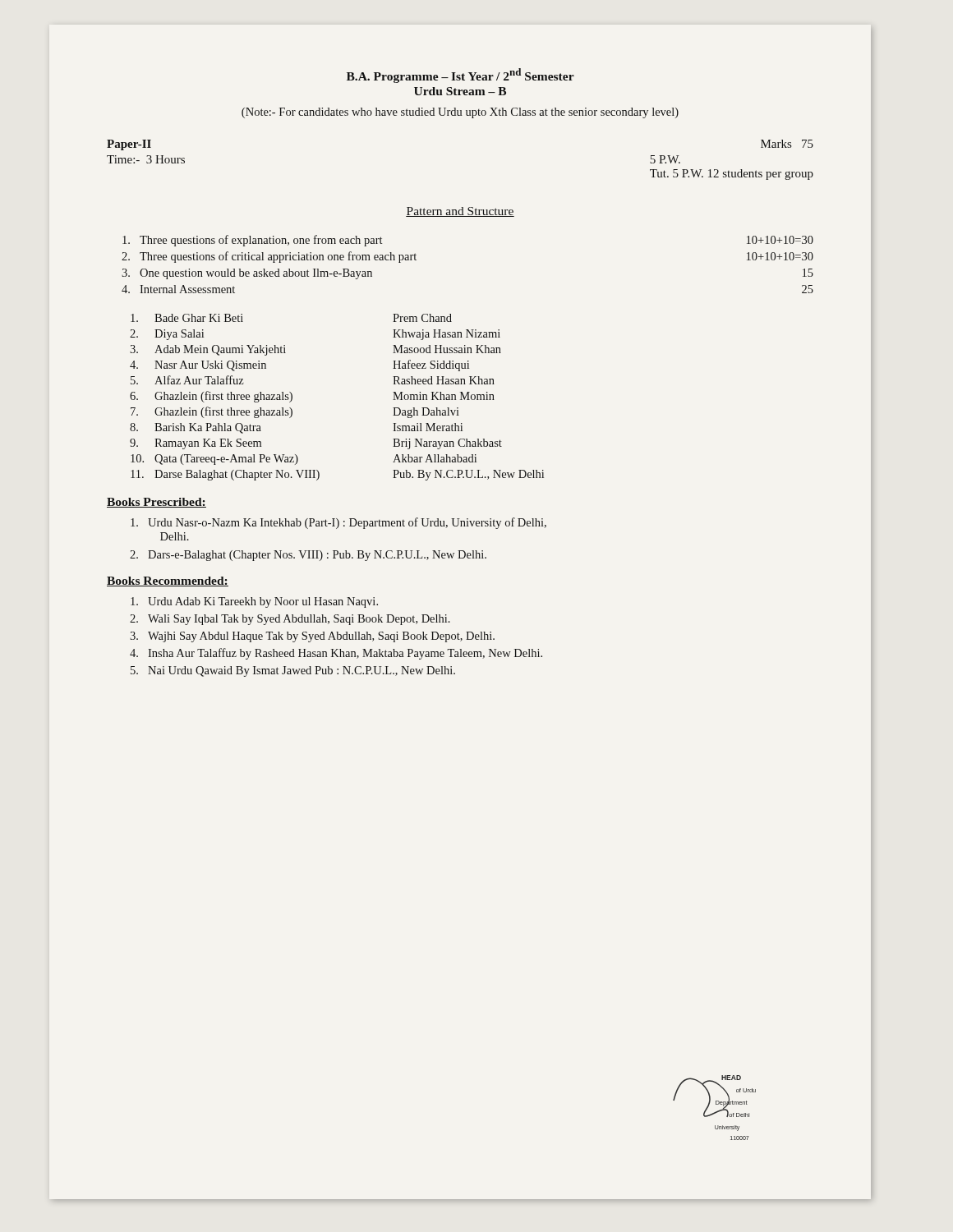The image size is (953, 1232).
Task: Navigate to the passage starting "Paper-II Marks 75 Time:-"
Action: [x=123, y=145]
